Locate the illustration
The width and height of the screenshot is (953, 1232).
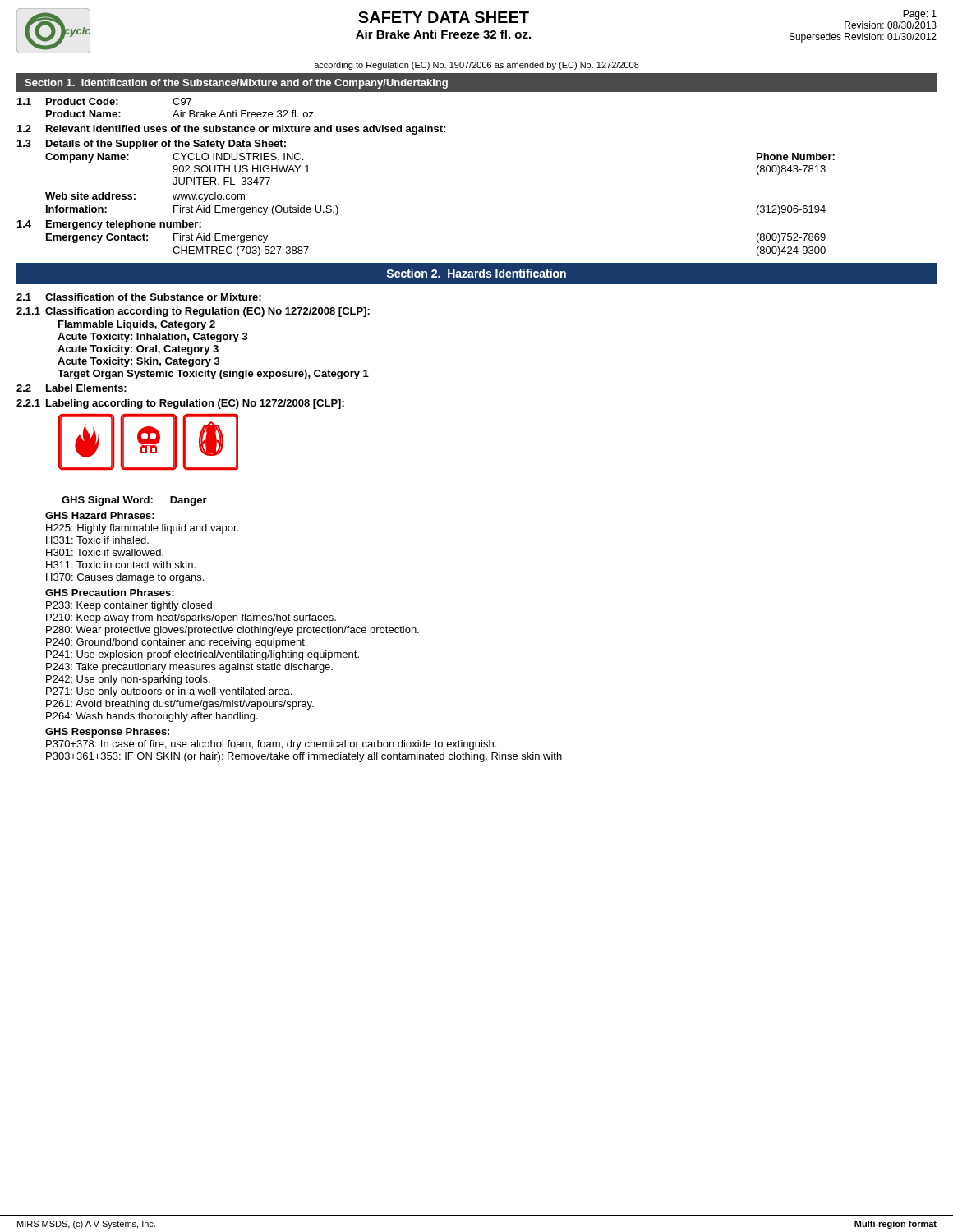(x=497, y=451)
